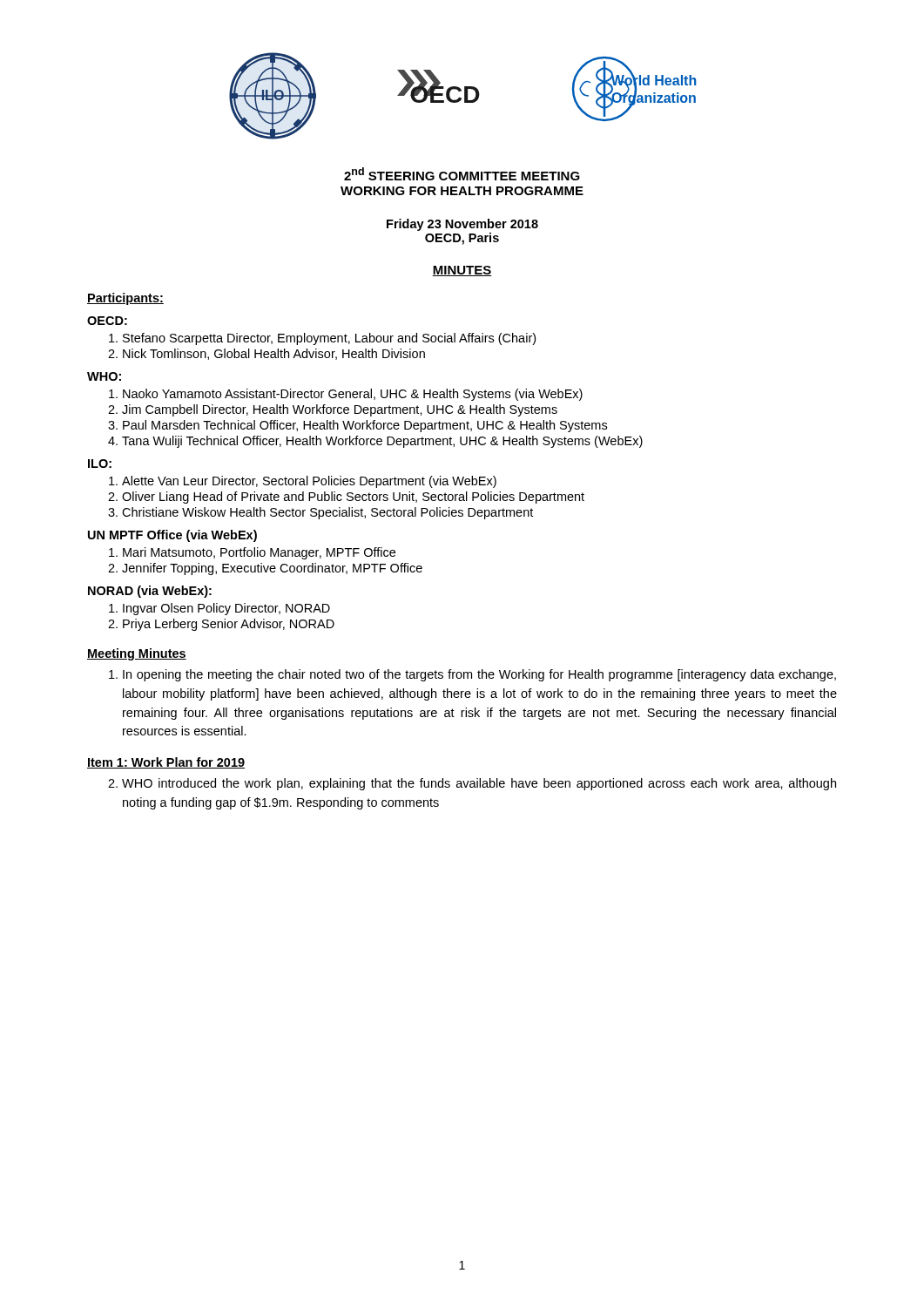Viewport: 924px width, 1307px height.
Task: Navigate to the text starting "Alette Van Leur Director, Sectoral Policies Department"
Action: pos(479,497)
